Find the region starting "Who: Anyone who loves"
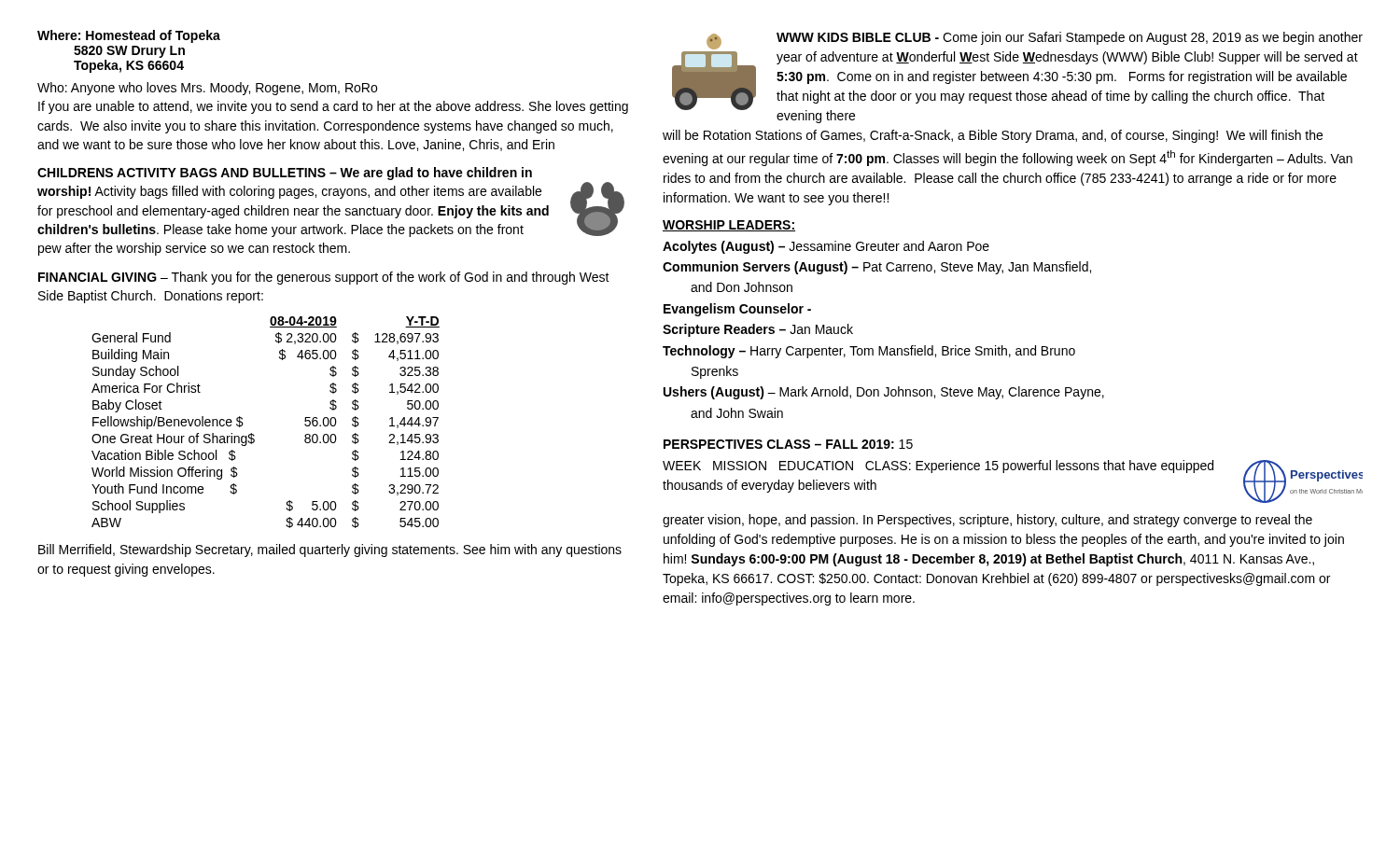Viewport: 1400px width, 850px height. (333, 116)
